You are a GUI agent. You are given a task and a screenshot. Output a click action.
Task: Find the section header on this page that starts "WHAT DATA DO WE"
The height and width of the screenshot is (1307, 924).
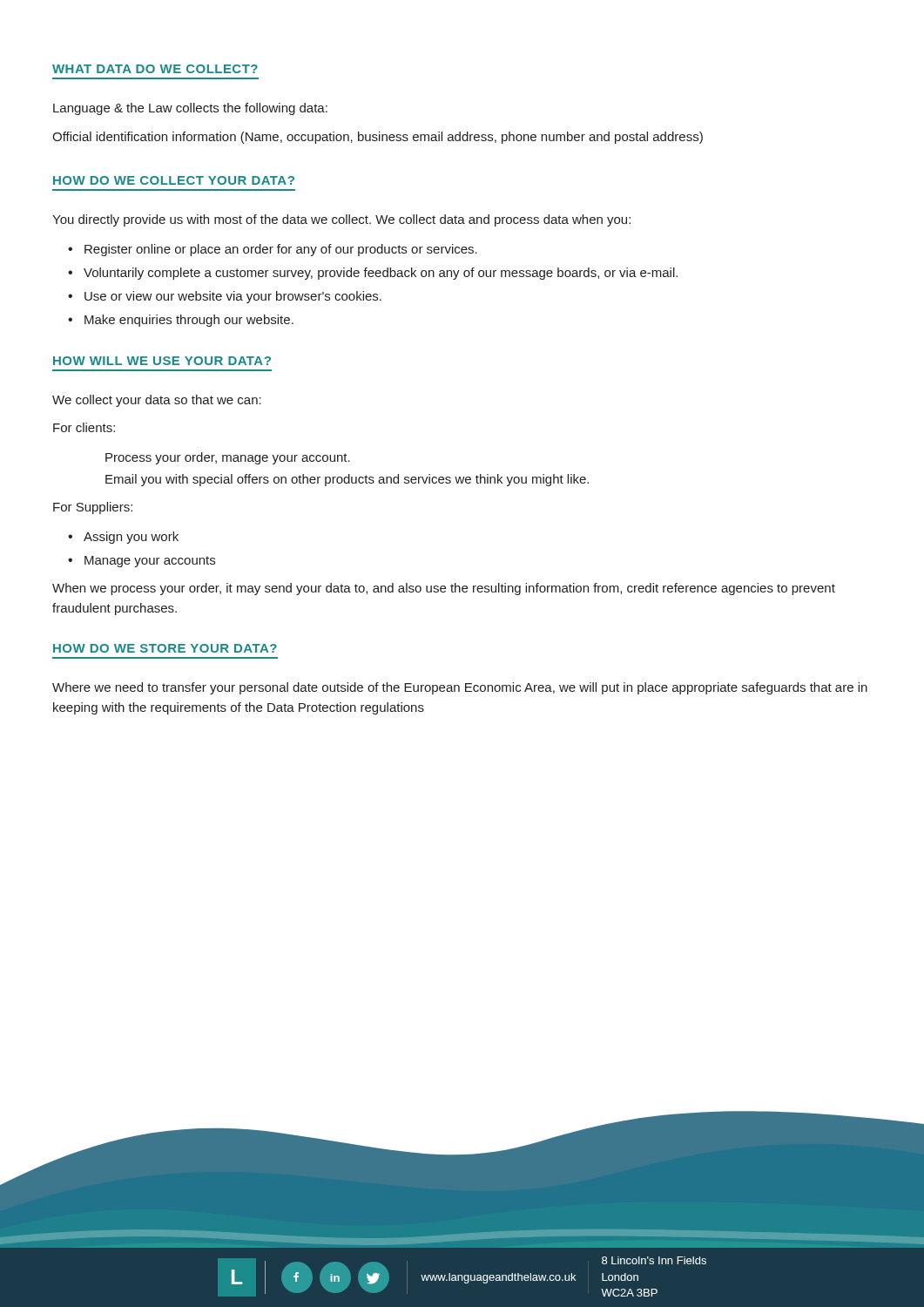coord(155,70)
